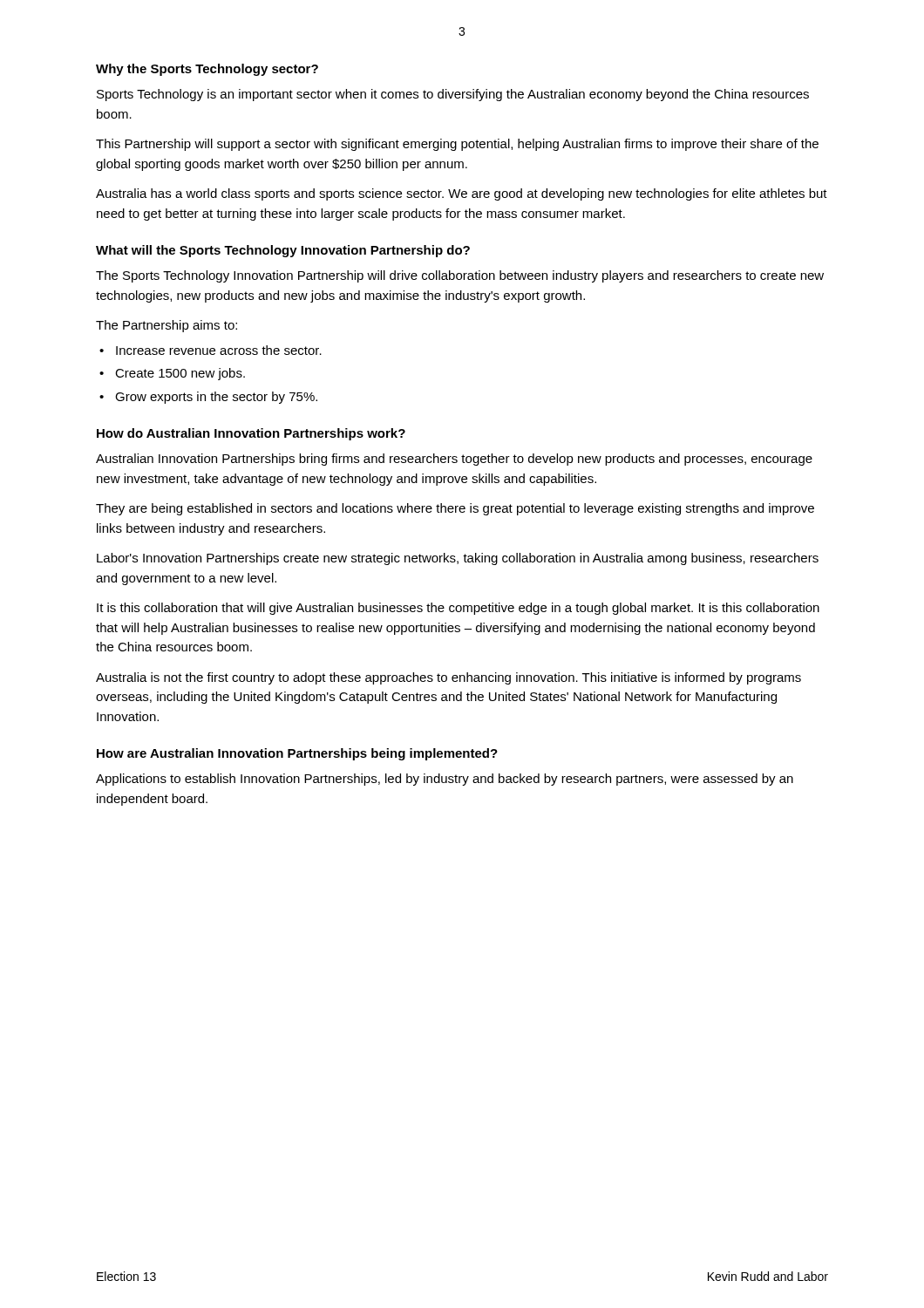
Task: Select the text block that says "Labor's Innovation Partnerships create new strategic"
Action: [457, 567]
